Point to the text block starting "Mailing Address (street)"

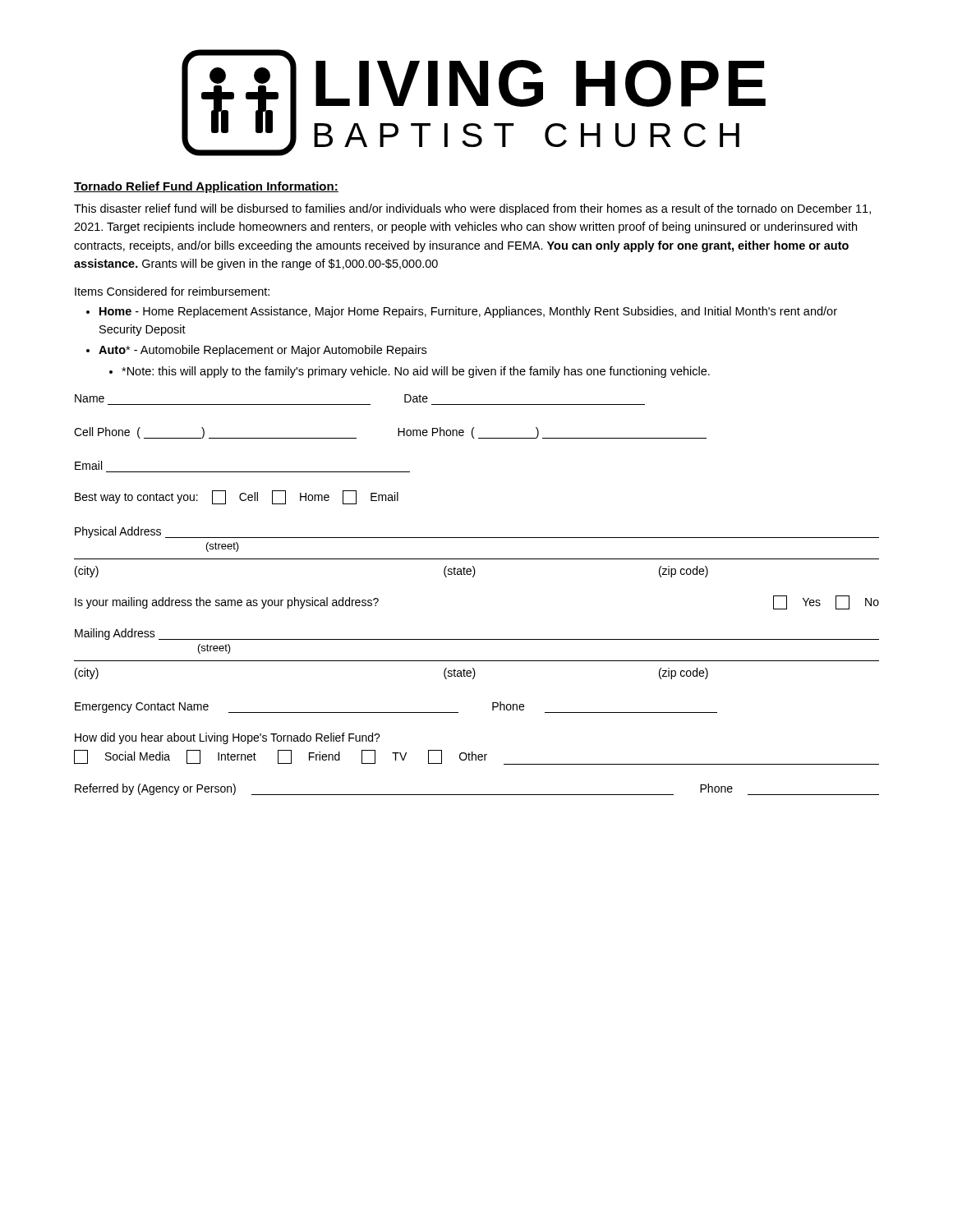(x=476, y=639)
